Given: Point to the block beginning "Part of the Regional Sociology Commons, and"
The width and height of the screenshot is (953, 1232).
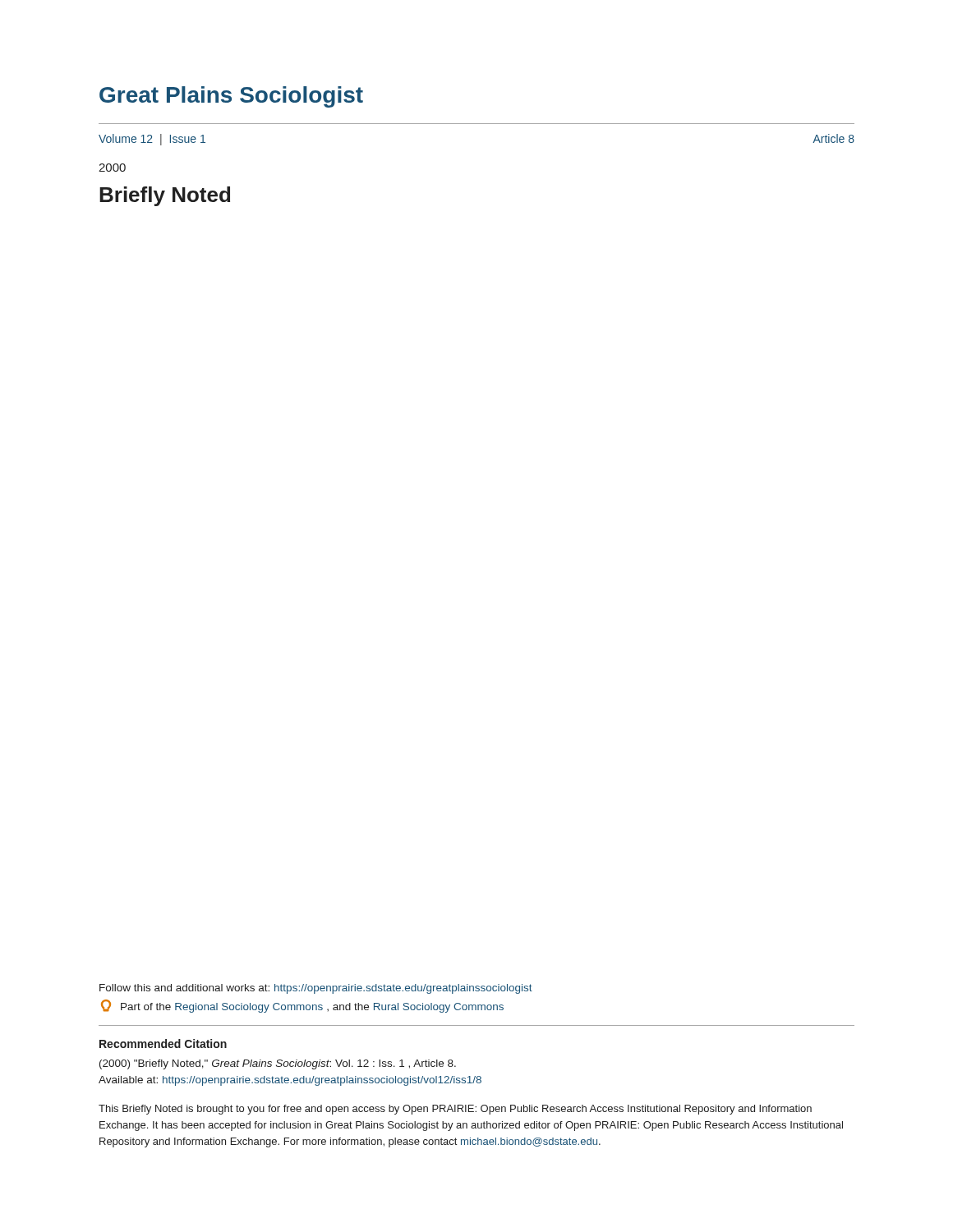Looking at the screenshot, I should click(301, 1006).
